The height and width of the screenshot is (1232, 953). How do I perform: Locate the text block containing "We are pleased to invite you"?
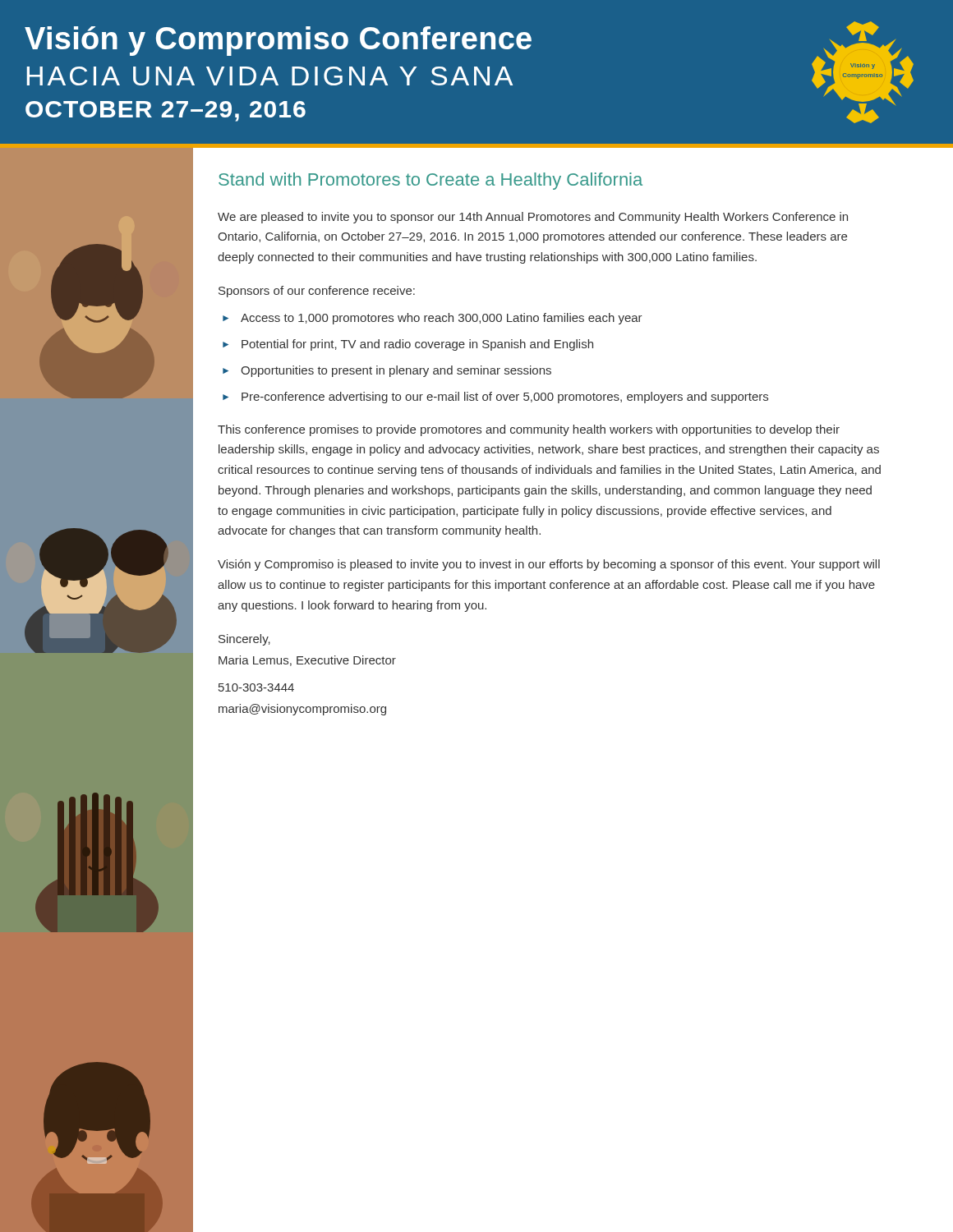[533, 236]
